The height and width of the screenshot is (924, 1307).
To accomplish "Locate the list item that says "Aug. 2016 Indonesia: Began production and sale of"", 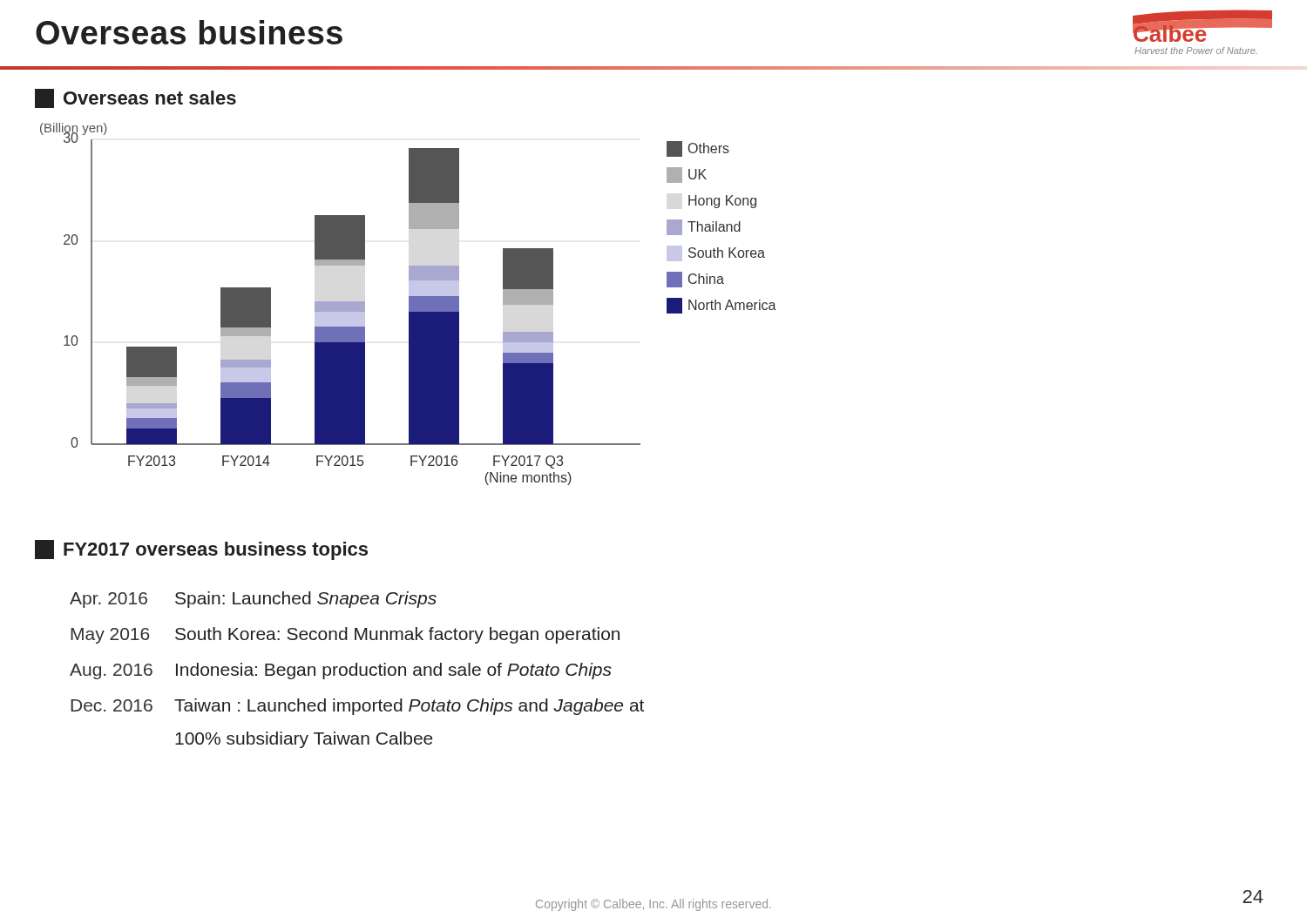I will point(341,670).
